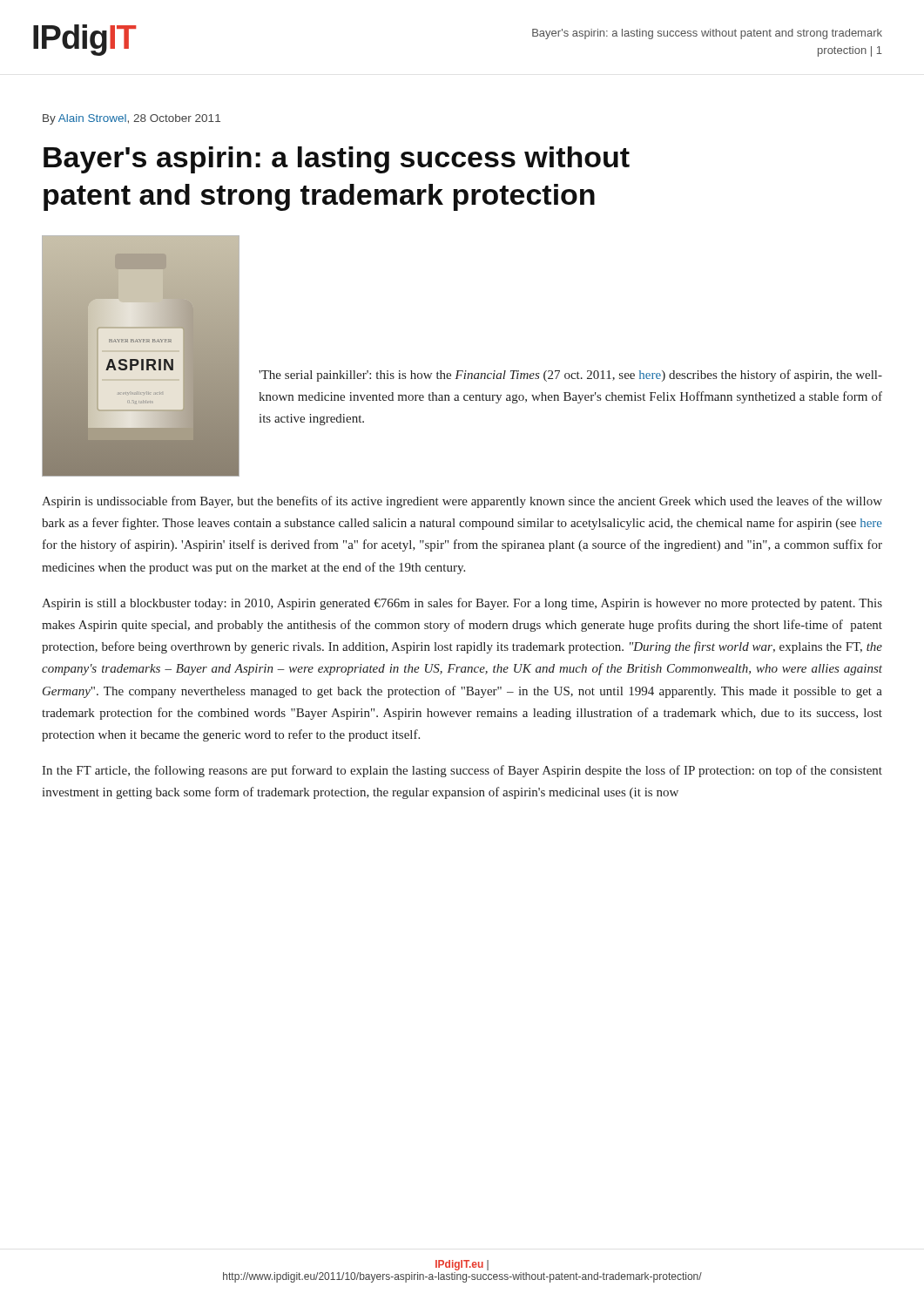Click on the text block that says "'The serial painkiller': this"
The height and width of the screenshot is (1307, 924).
tap(570, 397)
